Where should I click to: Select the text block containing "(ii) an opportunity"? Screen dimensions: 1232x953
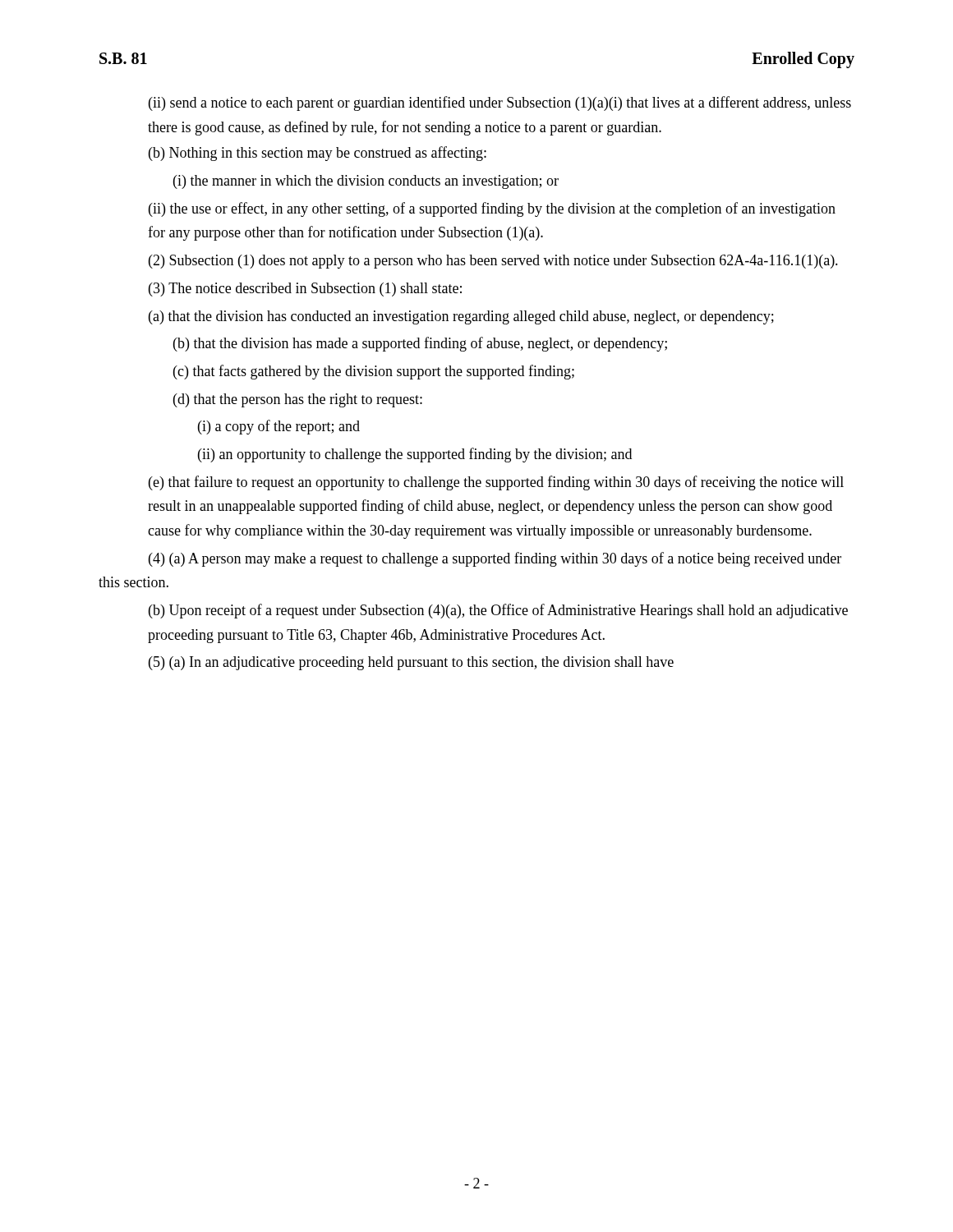(x=526, y=455)
